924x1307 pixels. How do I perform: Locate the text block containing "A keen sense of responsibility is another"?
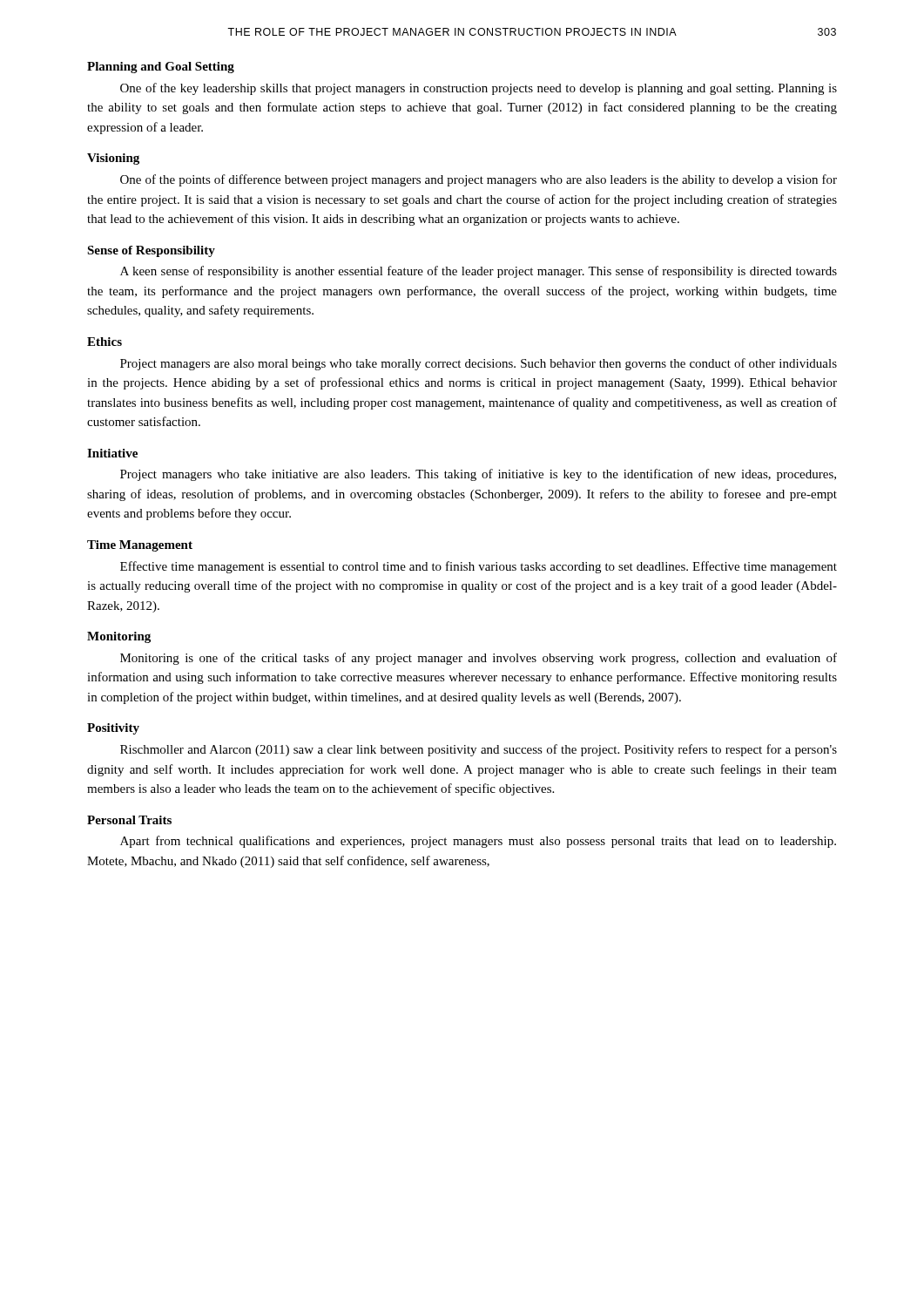[462, 291]
